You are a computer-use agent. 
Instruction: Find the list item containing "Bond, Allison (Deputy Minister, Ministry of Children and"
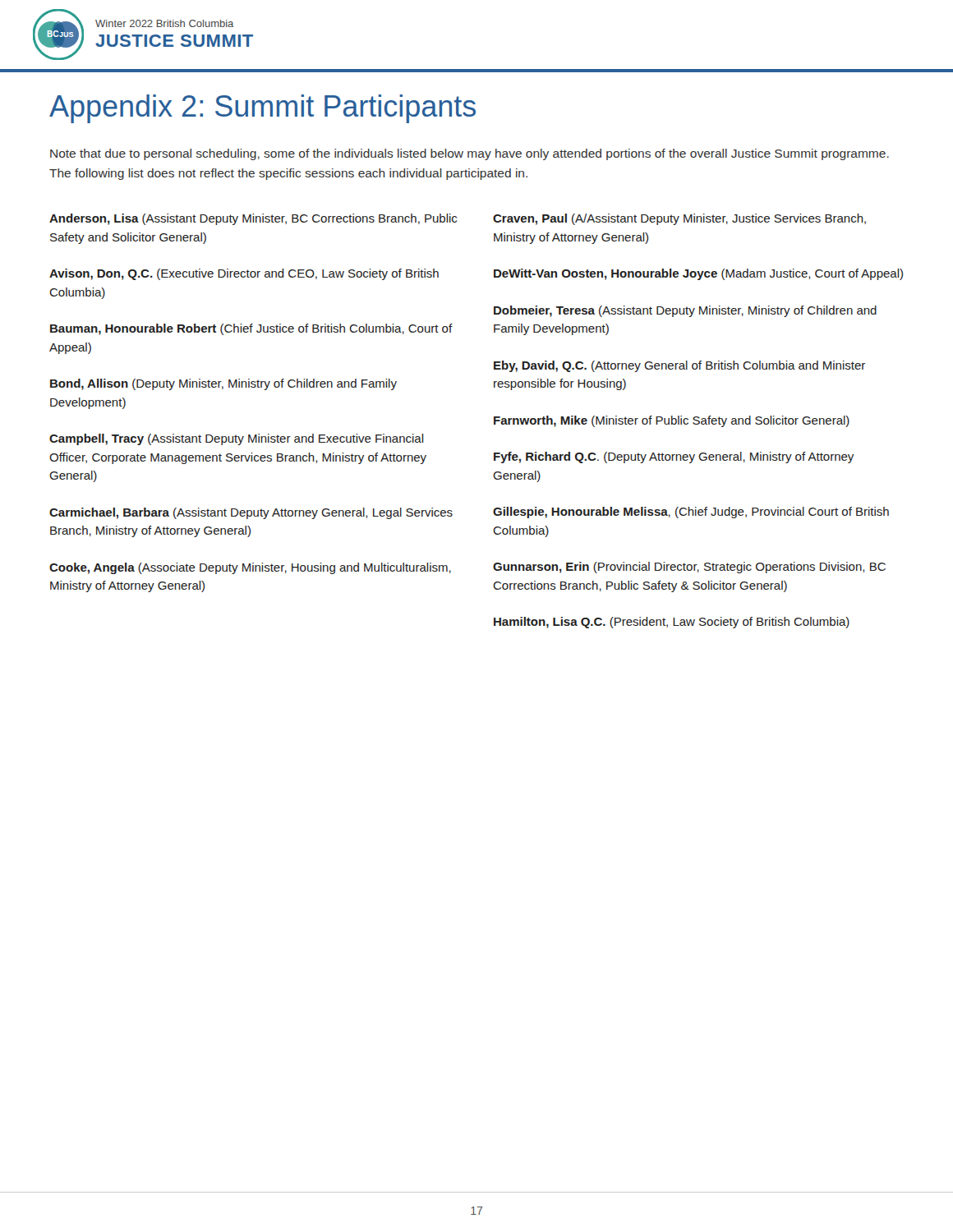(223, 393)
